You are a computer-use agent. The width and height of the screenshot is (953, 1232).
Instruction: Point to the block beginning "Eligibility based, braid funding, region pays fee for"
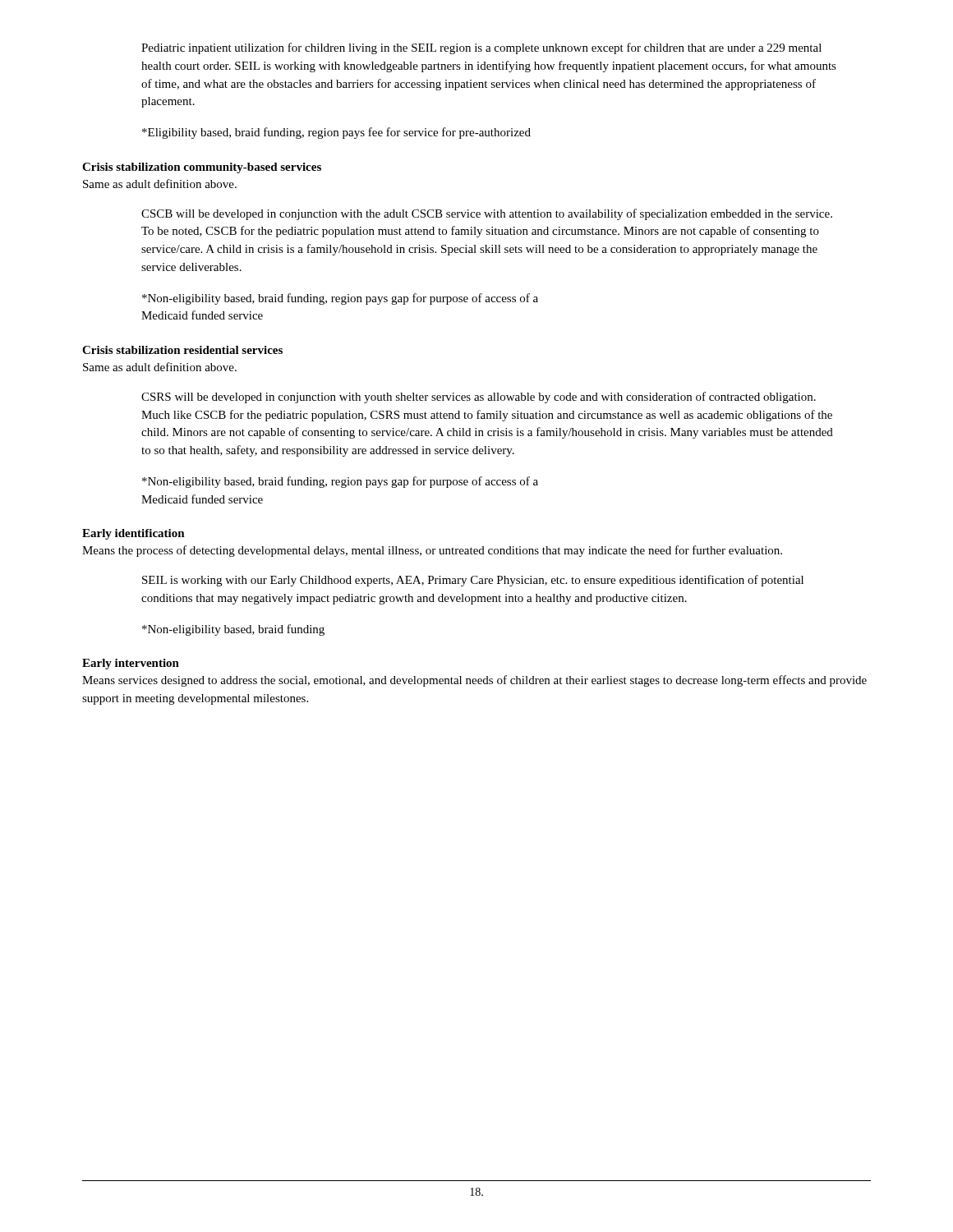[336, 132]
